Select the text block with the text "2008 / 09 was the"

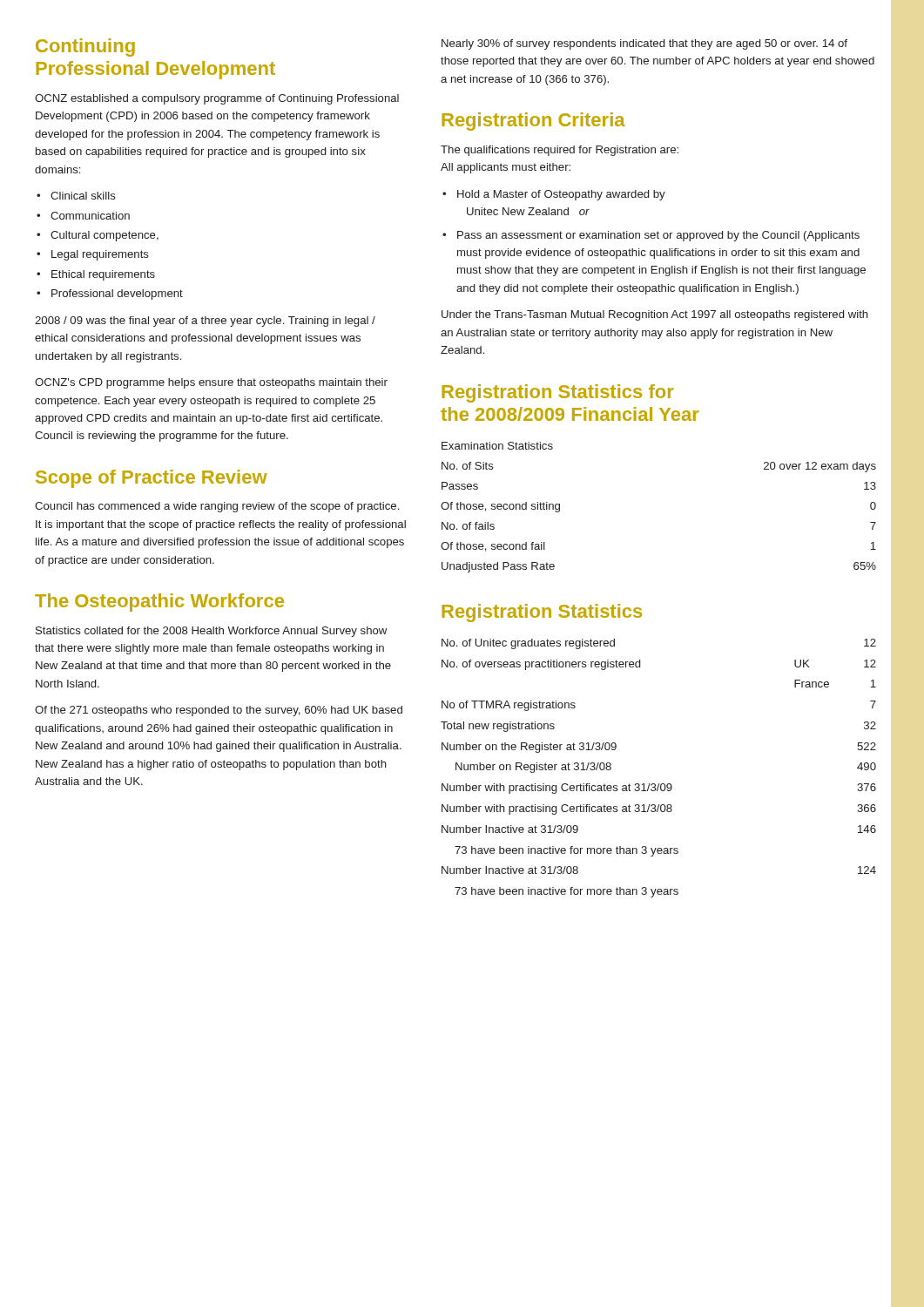tap(205, 338)
